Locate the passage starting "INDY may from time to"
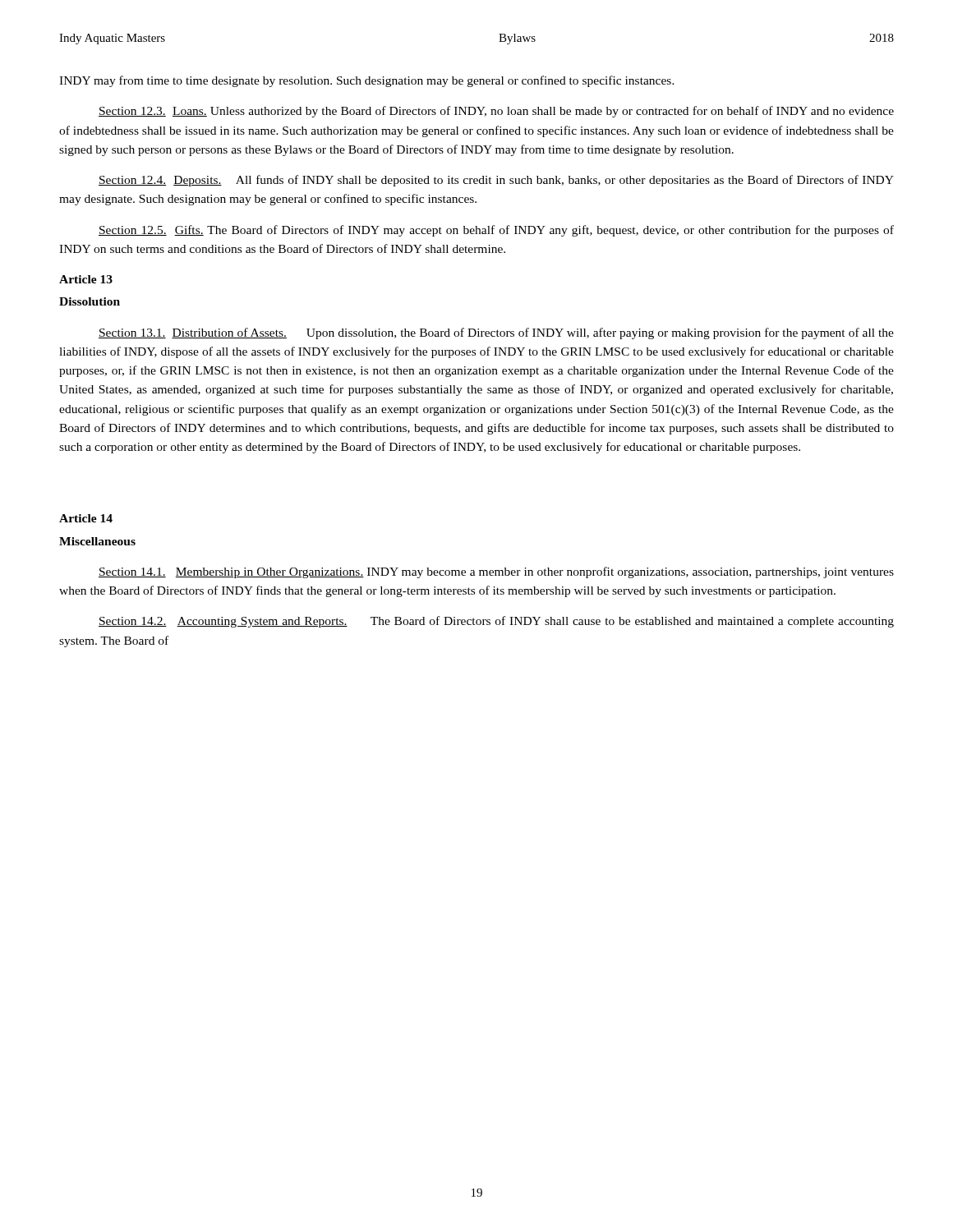Viewport: 953px width, 1232px height. click(x=476, y=80)
